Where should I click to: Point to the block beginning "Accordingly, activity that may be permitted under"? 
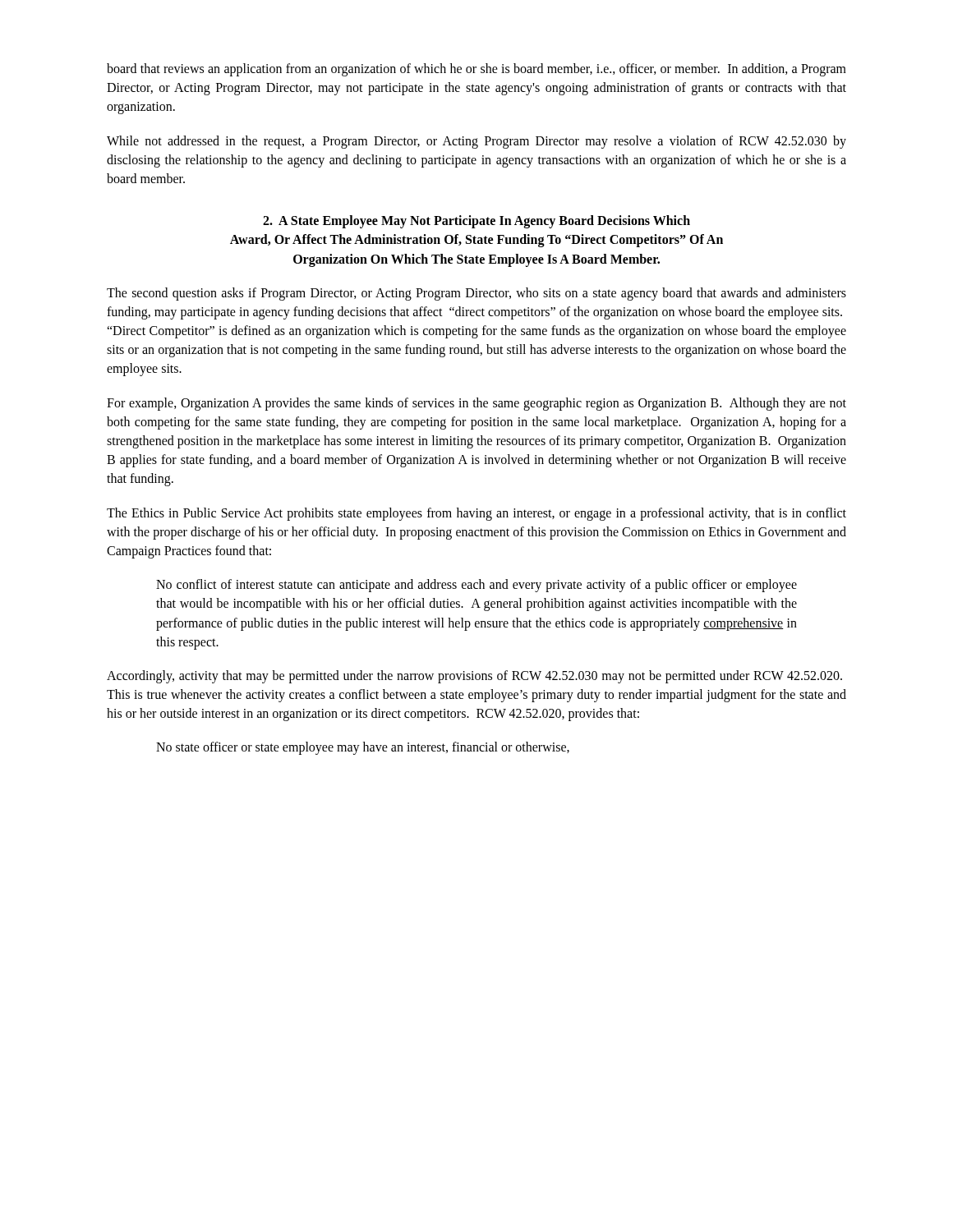[x=476, y=694]
